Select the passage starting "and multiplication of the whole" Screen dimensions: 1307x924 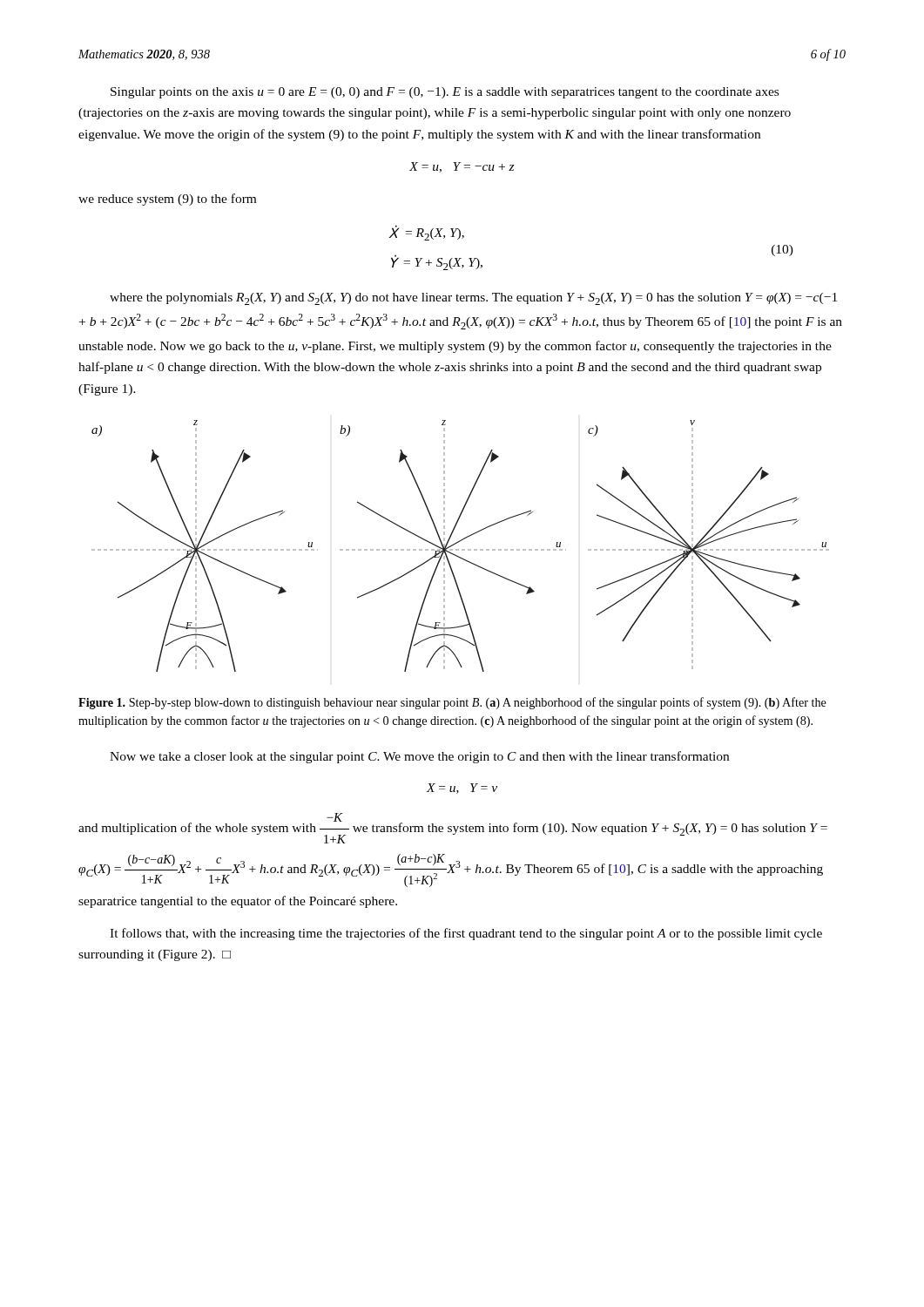(453, 858)
